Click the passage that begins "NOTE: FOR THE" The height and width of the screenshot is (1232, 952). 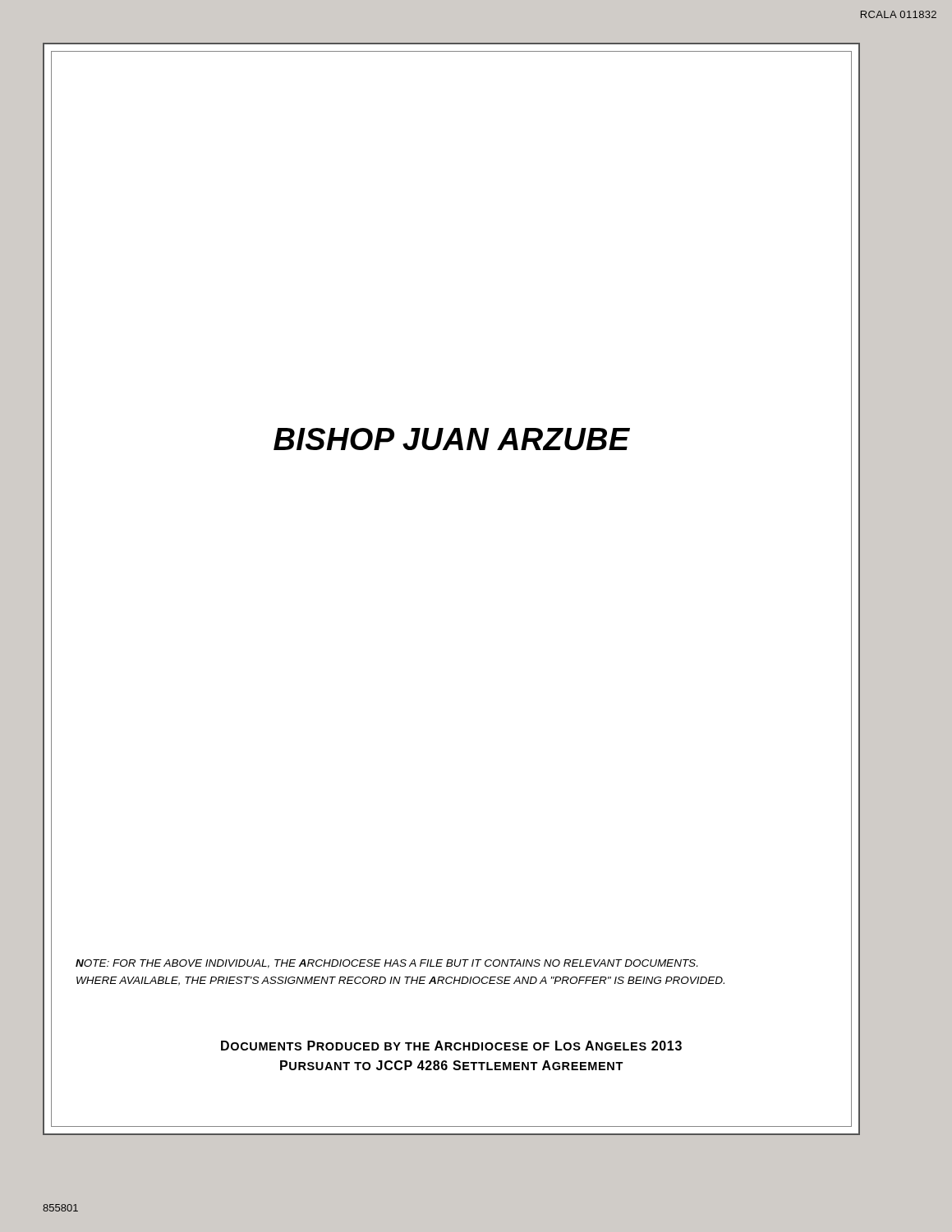click(x=451, y=972)
